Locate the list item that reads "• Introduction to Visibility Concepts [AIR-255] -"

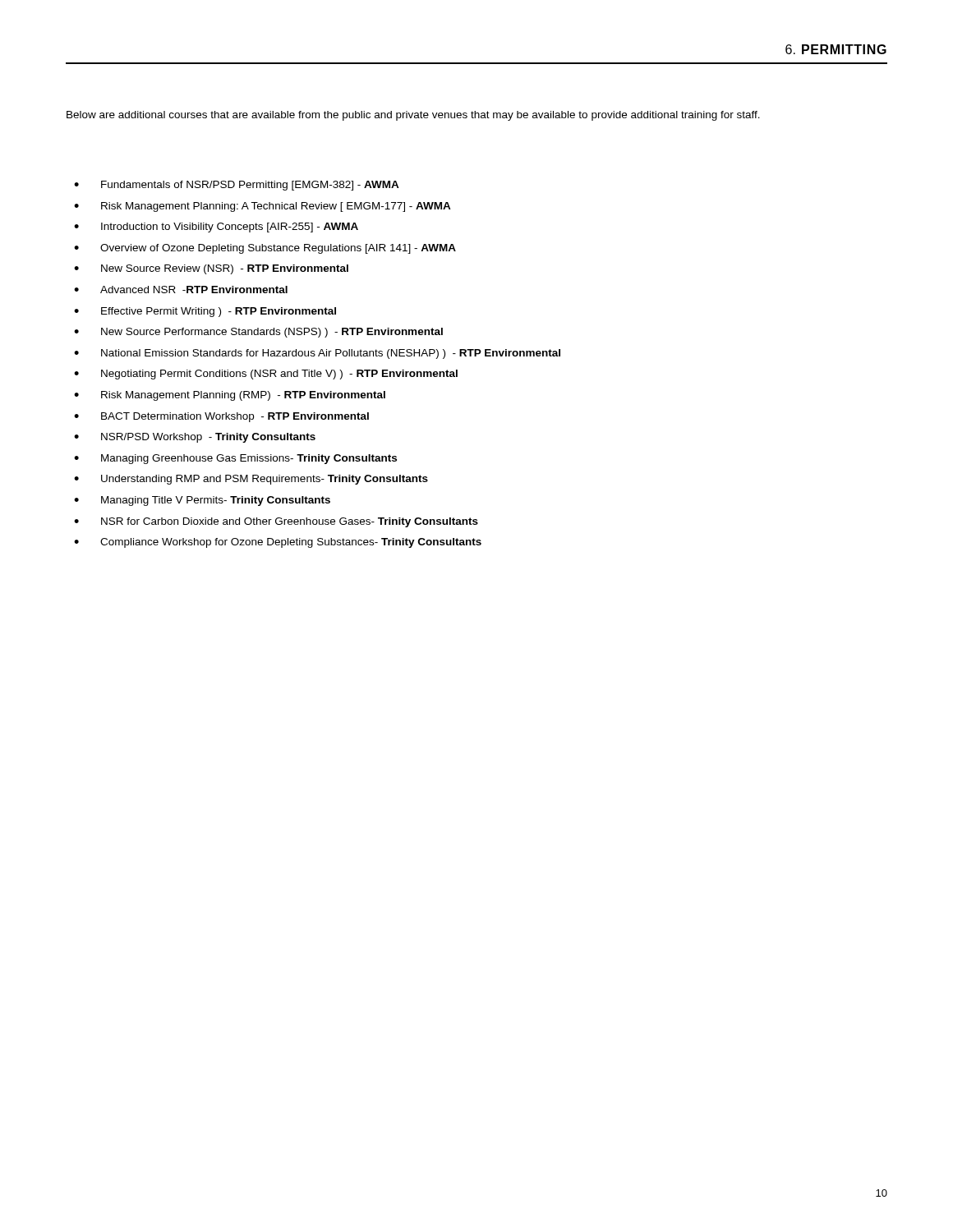coord(216,228)
